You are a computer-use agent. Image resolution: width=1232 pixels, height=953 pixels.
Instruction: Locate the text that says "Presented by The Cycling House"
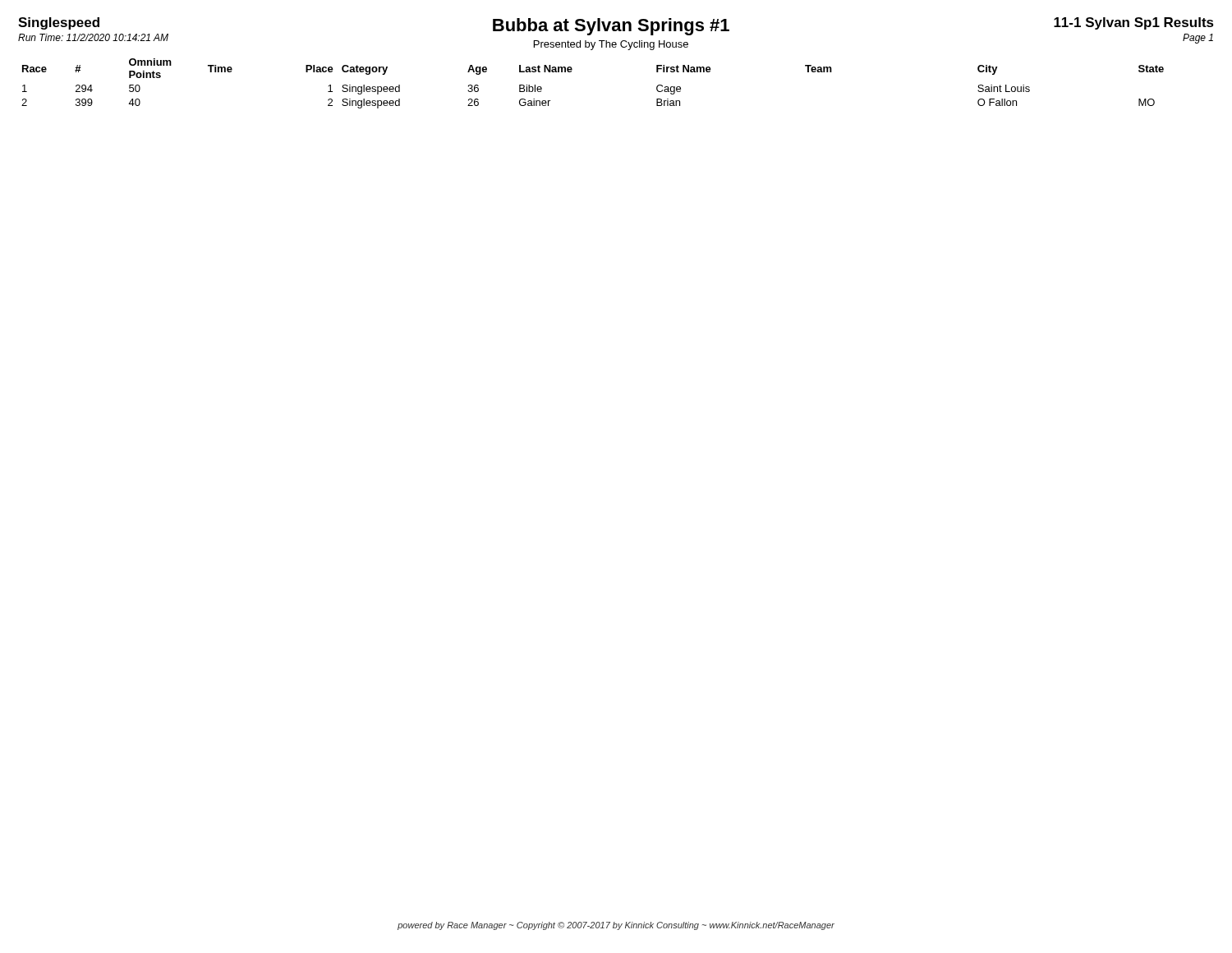tap(611, 44)
